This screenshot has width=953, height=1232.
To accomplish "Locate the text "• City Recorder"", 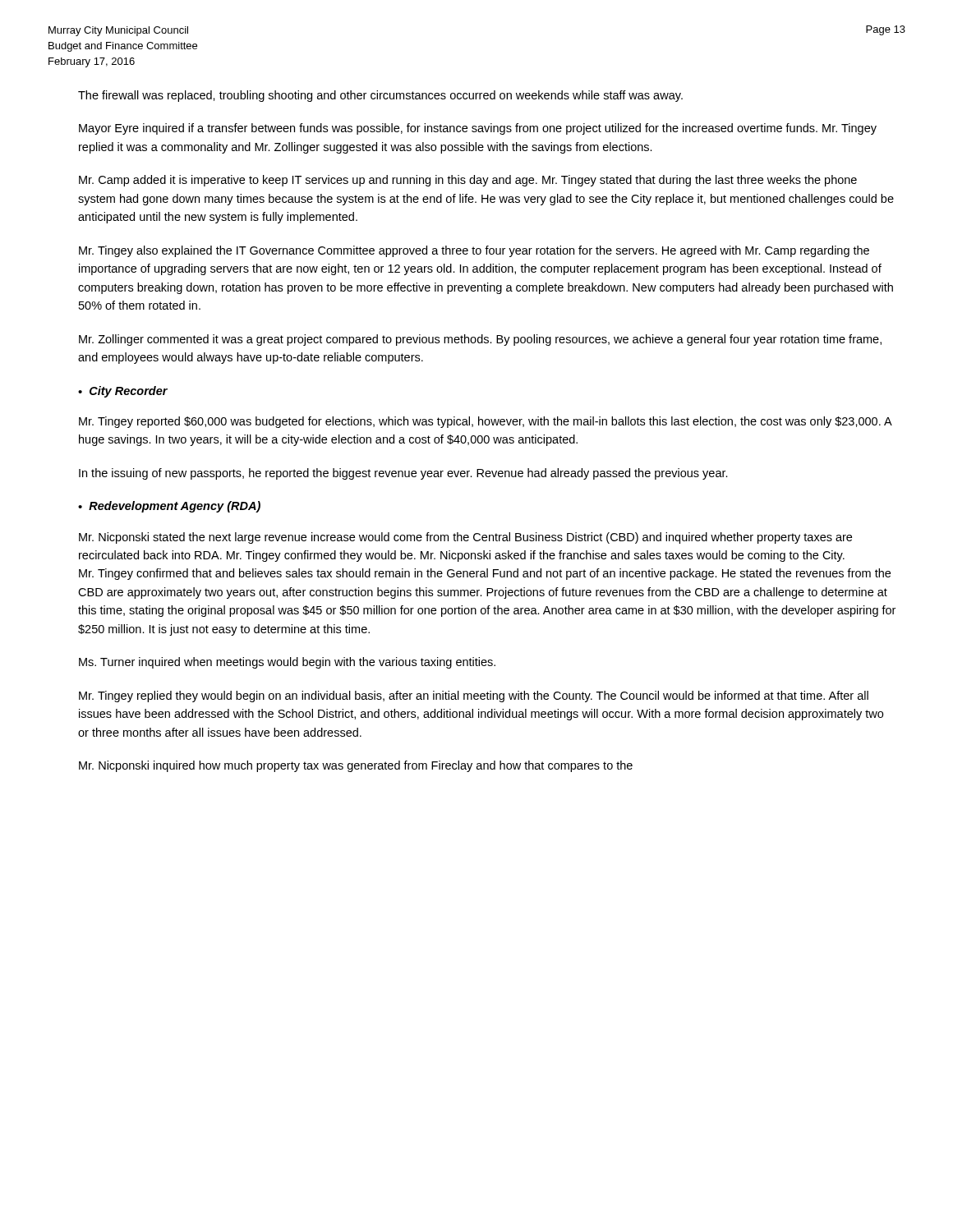I will (x=123, y=391).
